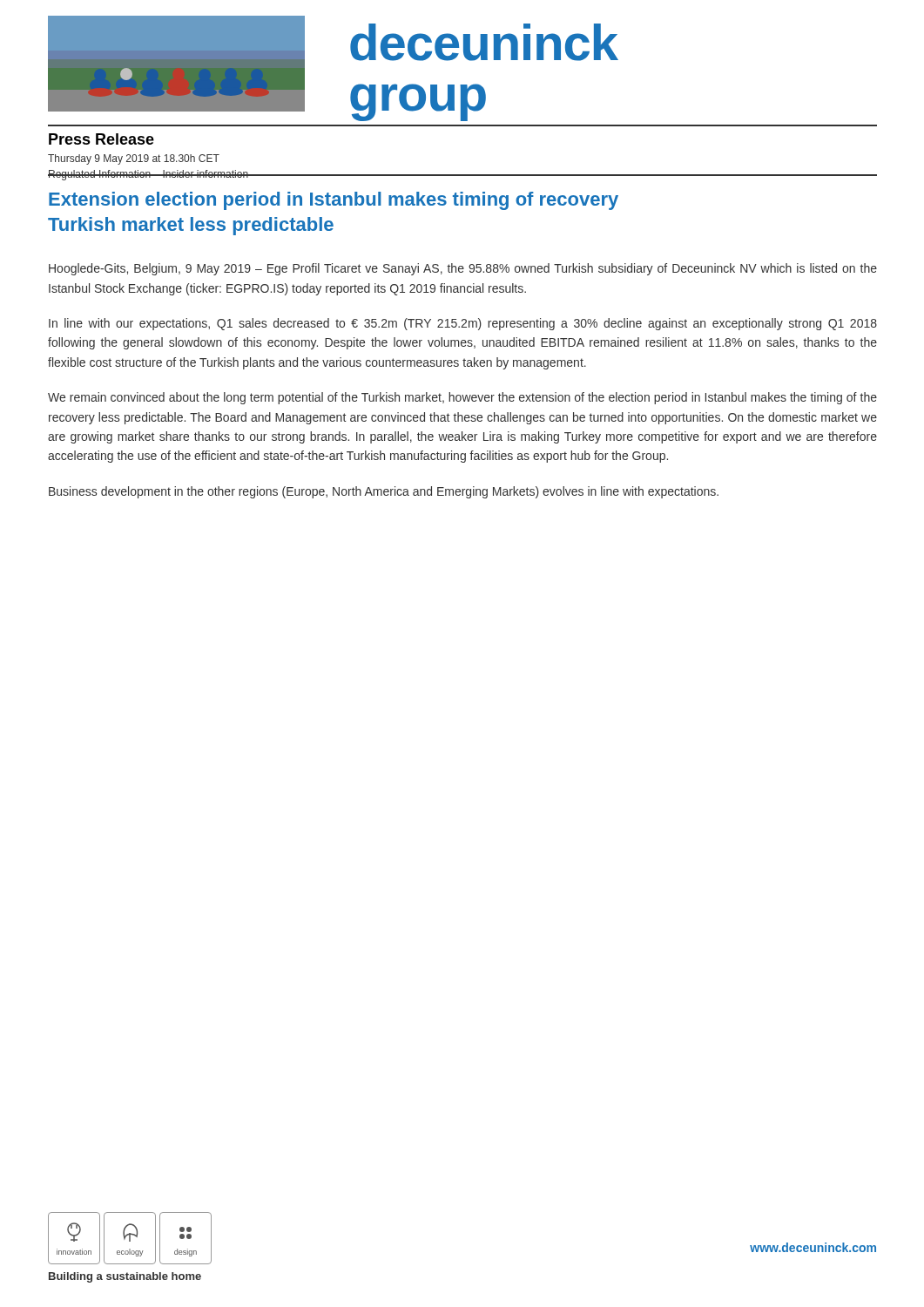Click on the photo
This screenshot has width=924, height=1307.
click(x=176, y=64)
